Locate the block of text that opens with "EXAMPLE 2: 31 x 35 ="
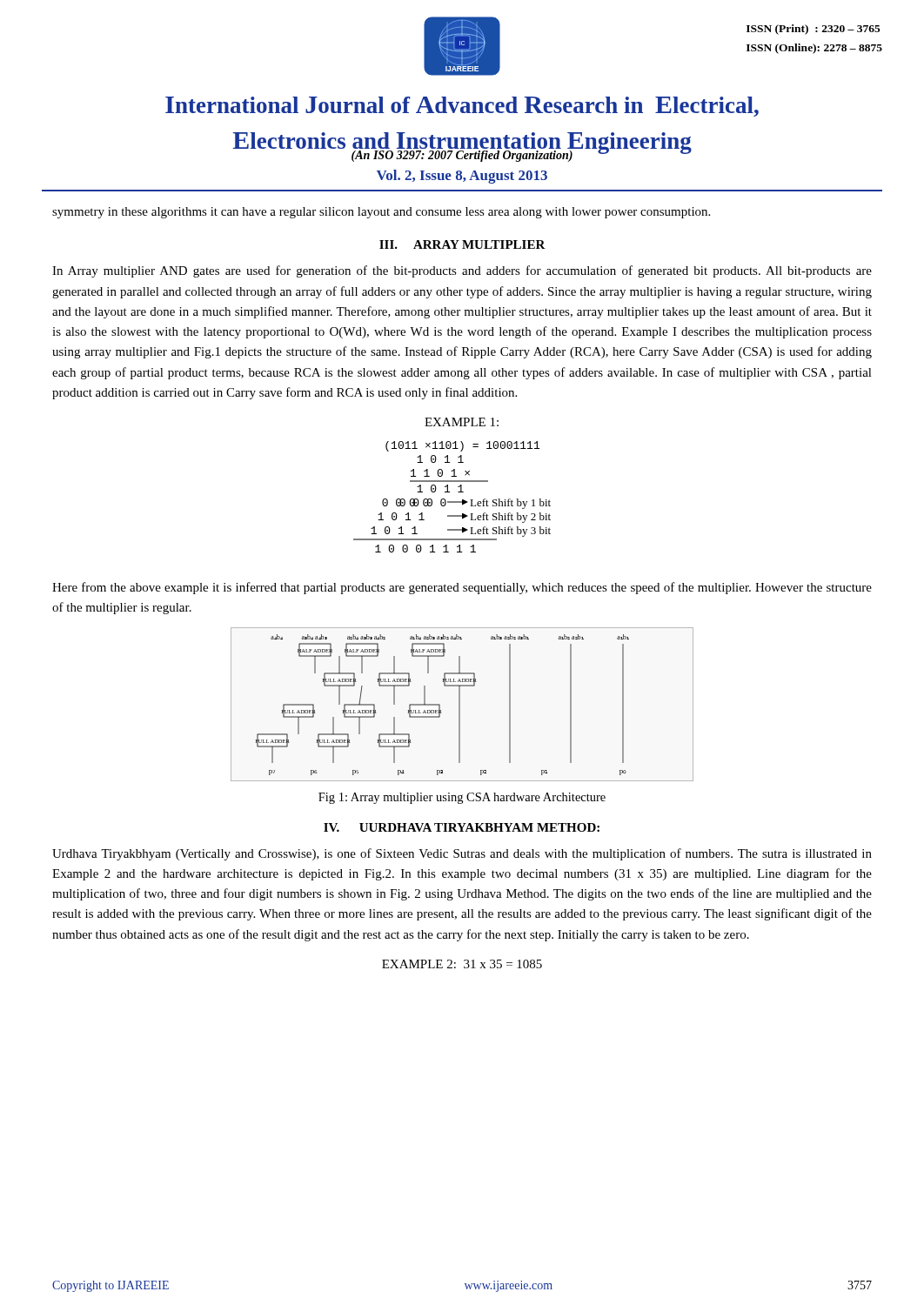Screen dimensions: 1305x924 click(x=462, y=964)
